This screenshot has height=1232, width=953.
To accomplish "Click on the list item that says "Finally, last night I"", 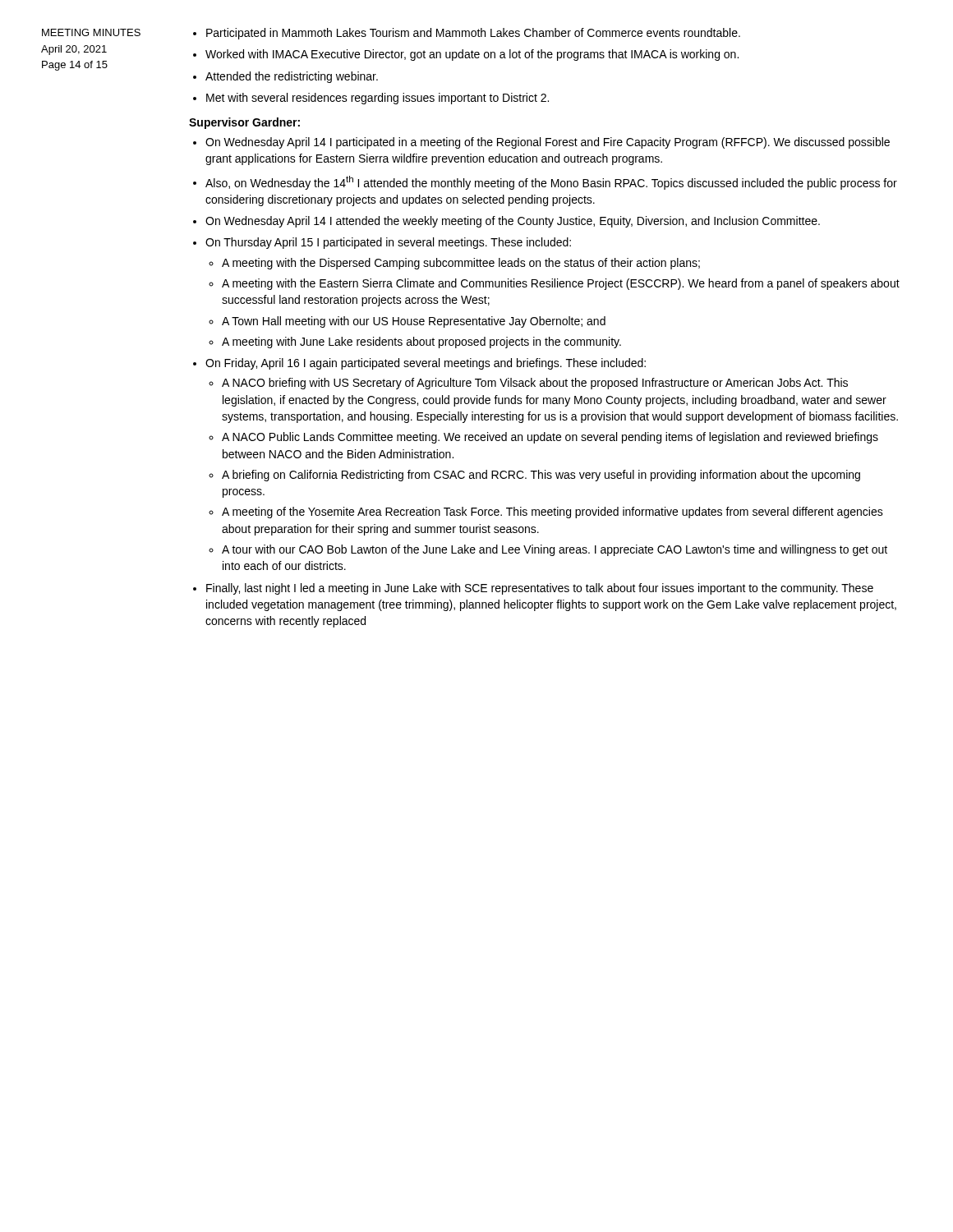I will [551, 604].
